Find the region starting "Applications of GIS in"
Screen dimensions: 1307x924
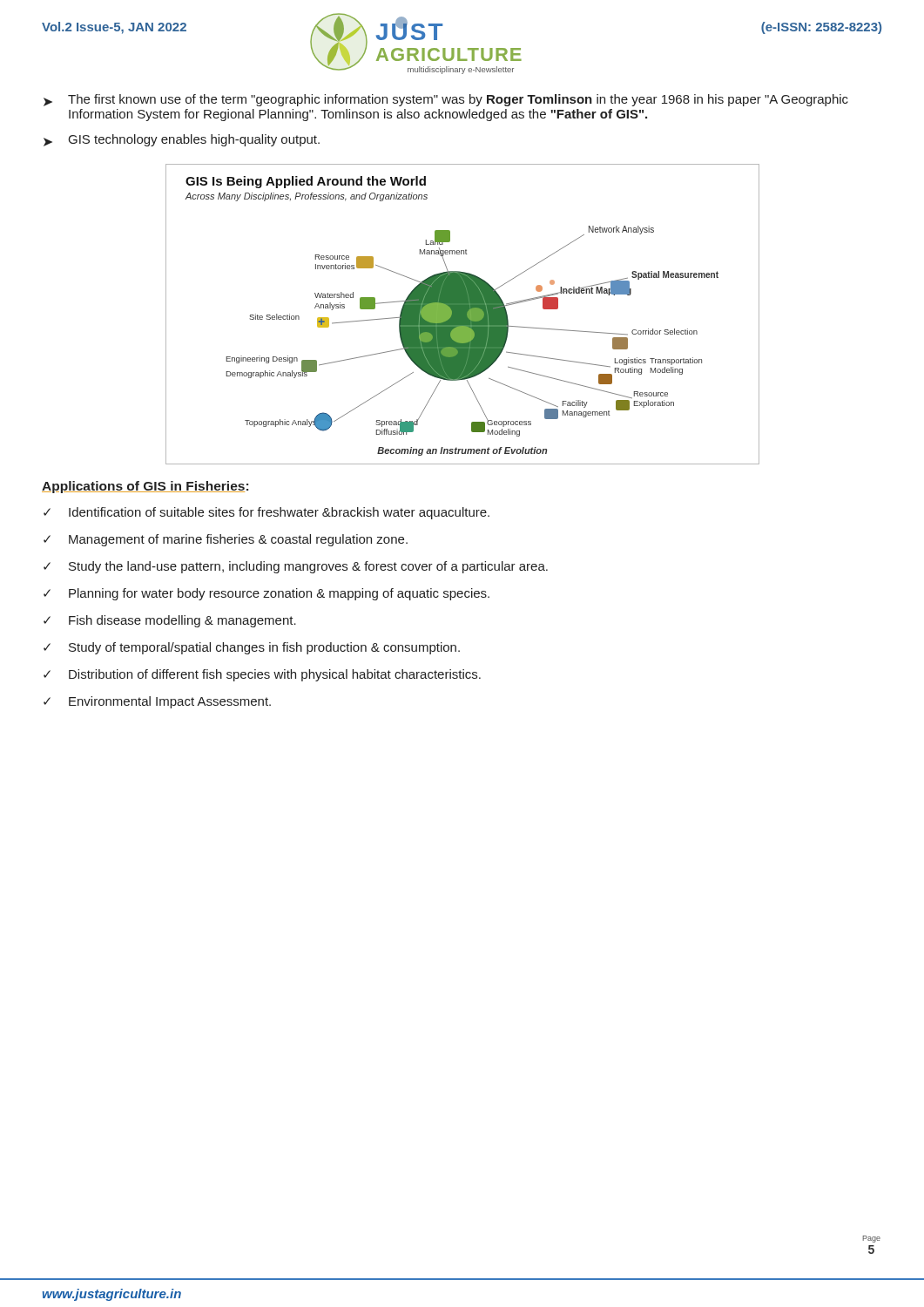tap(146, 486)
